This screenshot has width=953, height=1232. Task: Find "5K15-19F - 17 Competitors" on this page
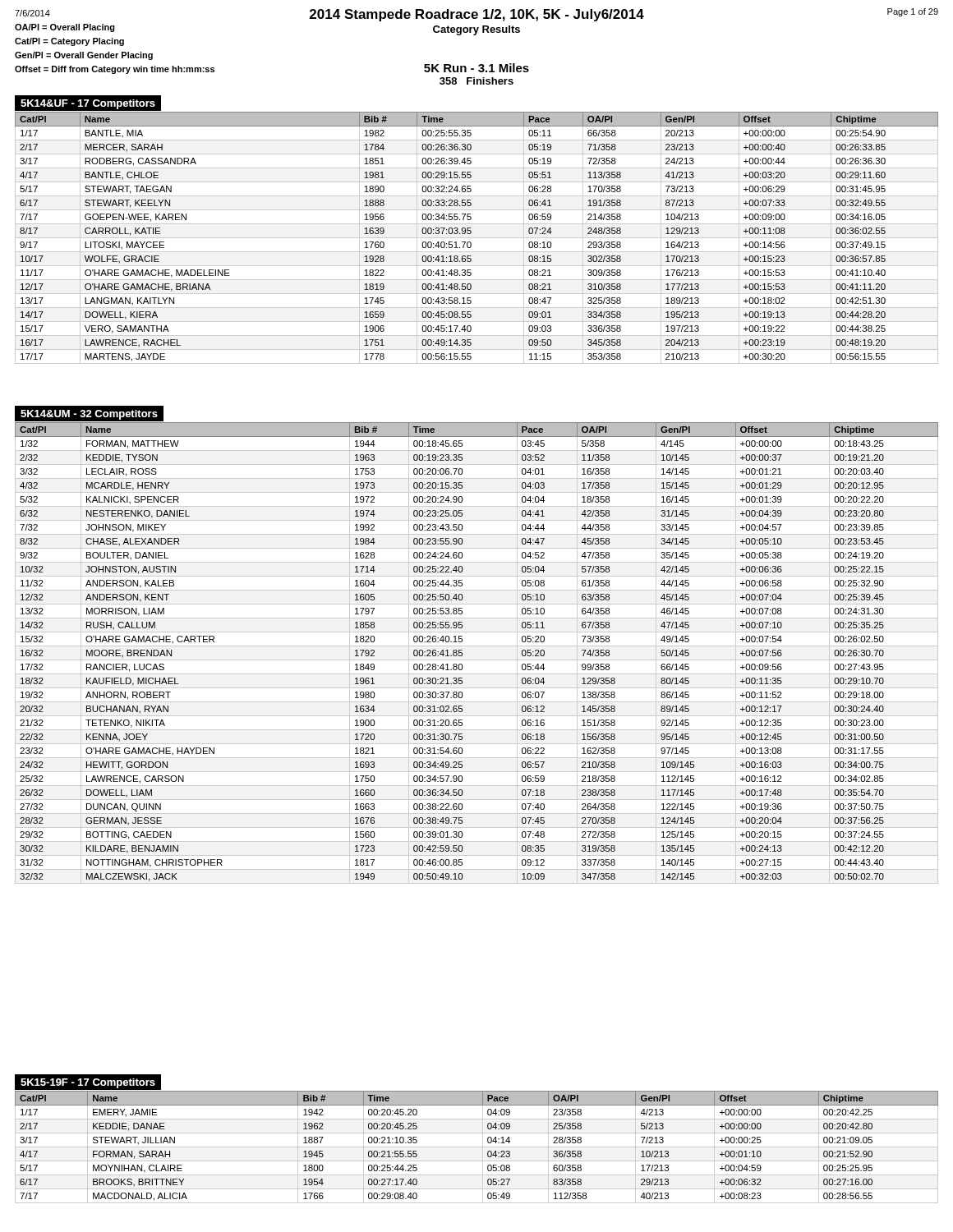click(x=88, y=1082)
